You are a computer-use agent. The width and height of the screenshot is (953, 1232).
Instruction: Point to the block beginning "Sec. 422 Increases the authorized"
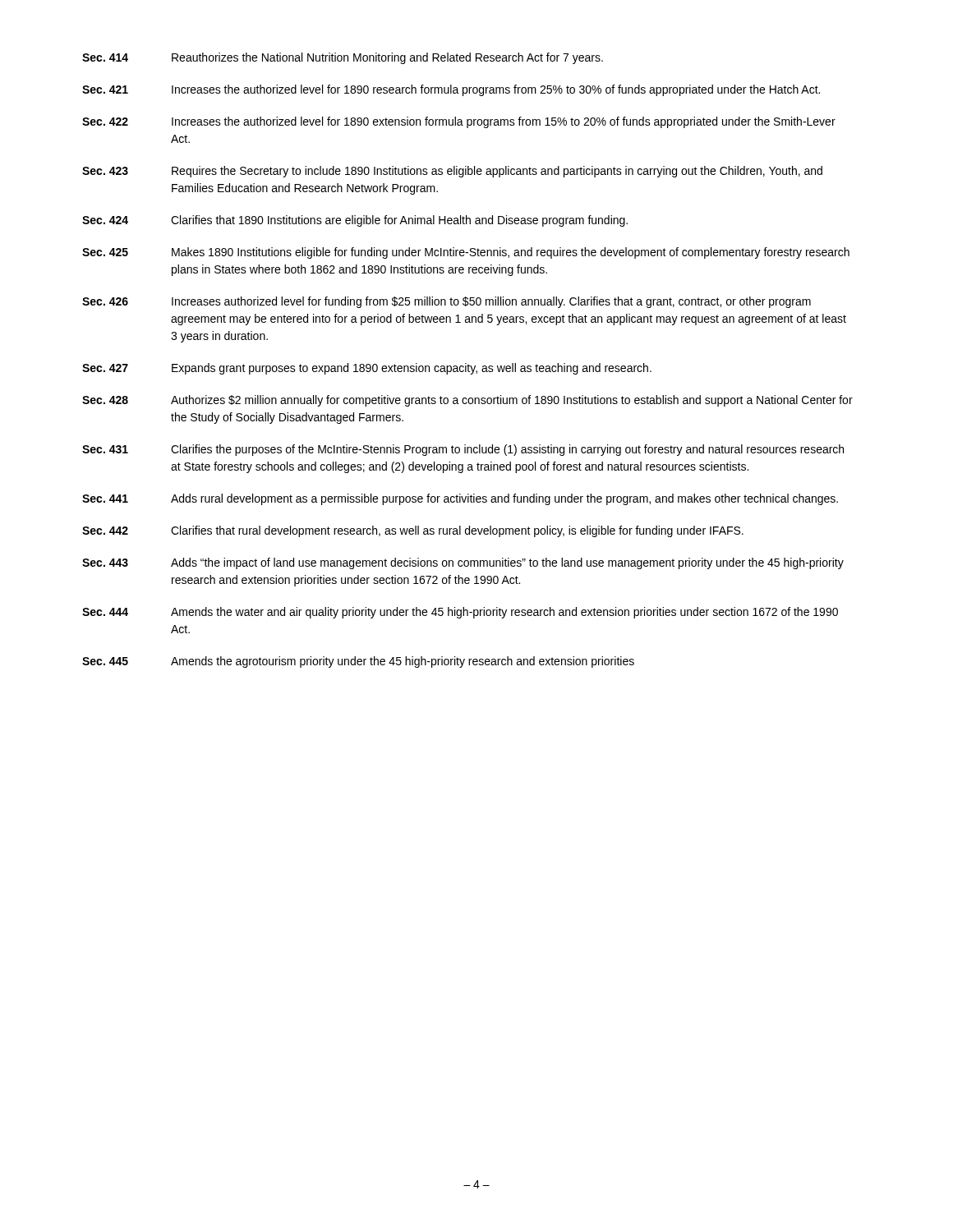(x=468, y=131)
